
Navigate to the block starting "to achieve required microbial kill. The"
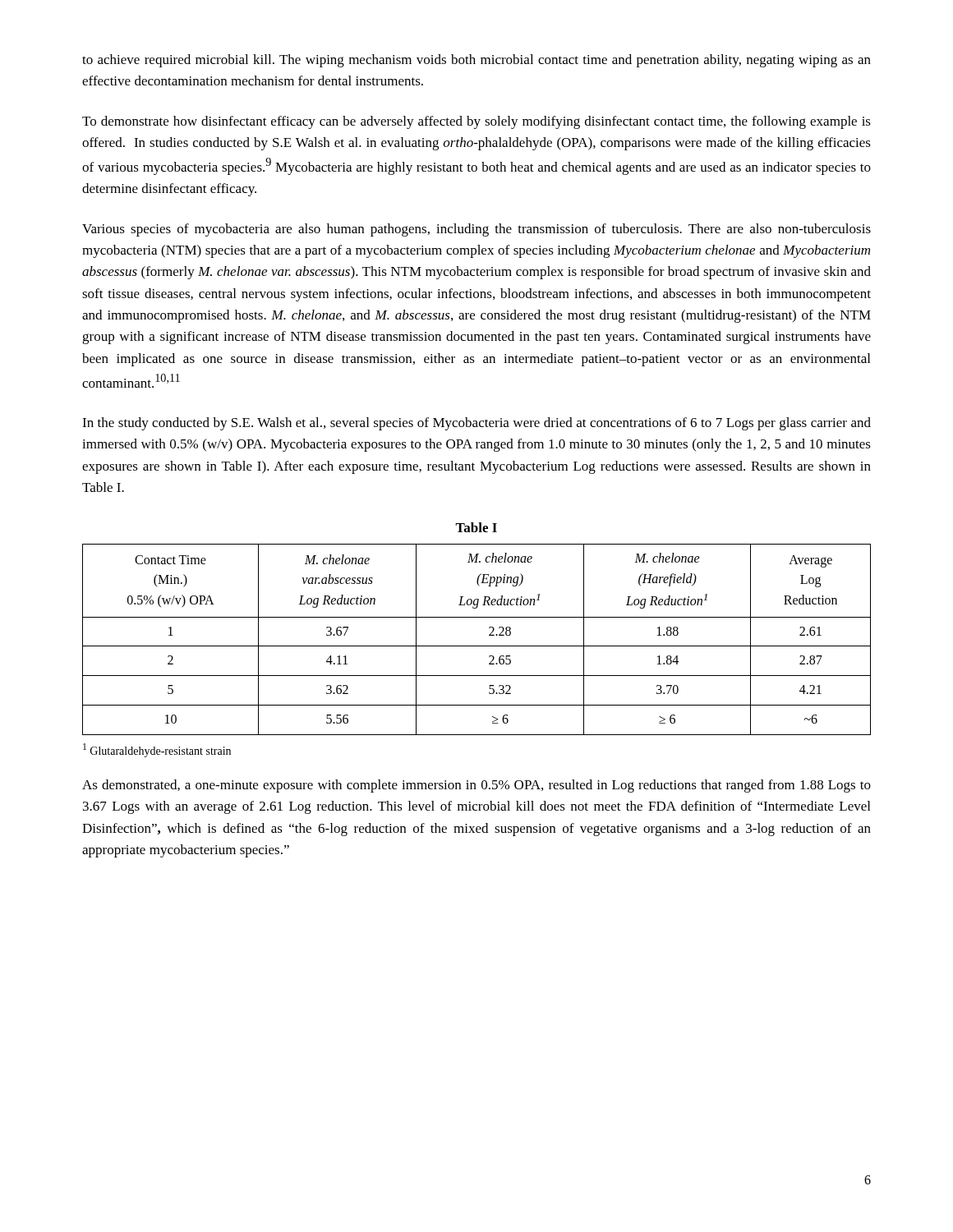pos(476,70)
